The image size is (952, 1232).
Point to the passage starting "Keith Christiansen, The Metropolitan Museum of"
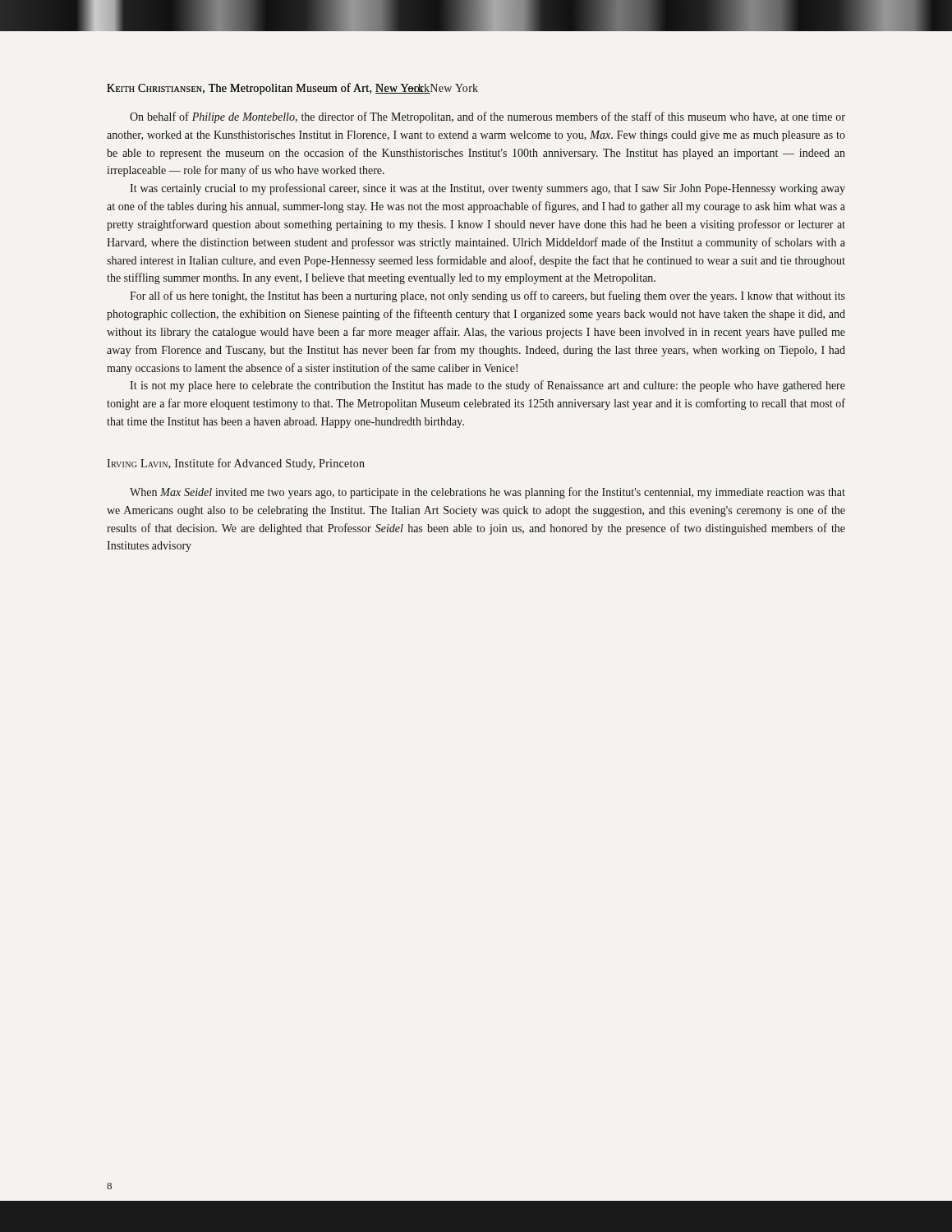[x=293, y=88]
